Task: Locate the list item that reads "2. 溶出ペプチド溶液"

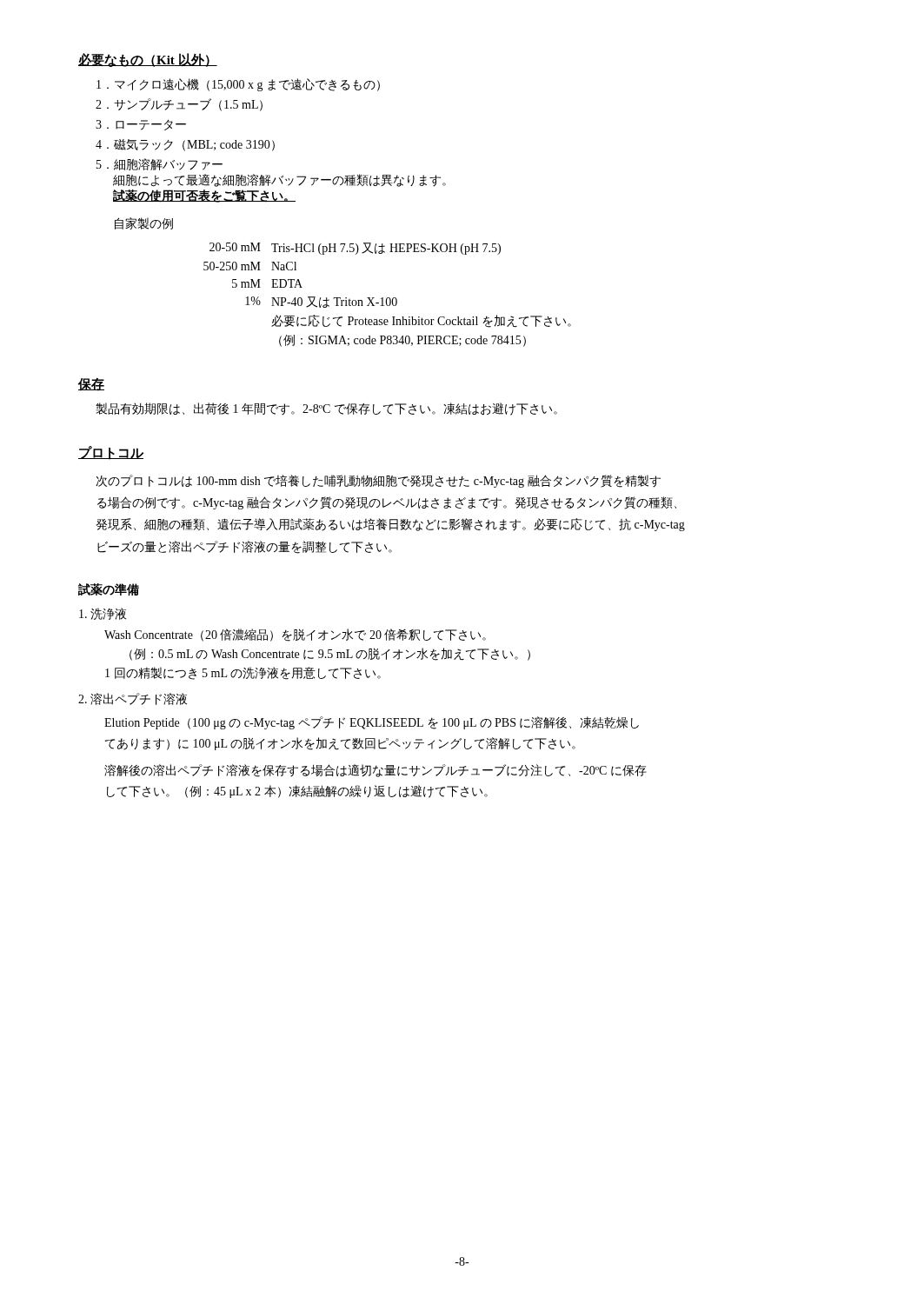Action: pyautogui.click(x=133, y=699)
